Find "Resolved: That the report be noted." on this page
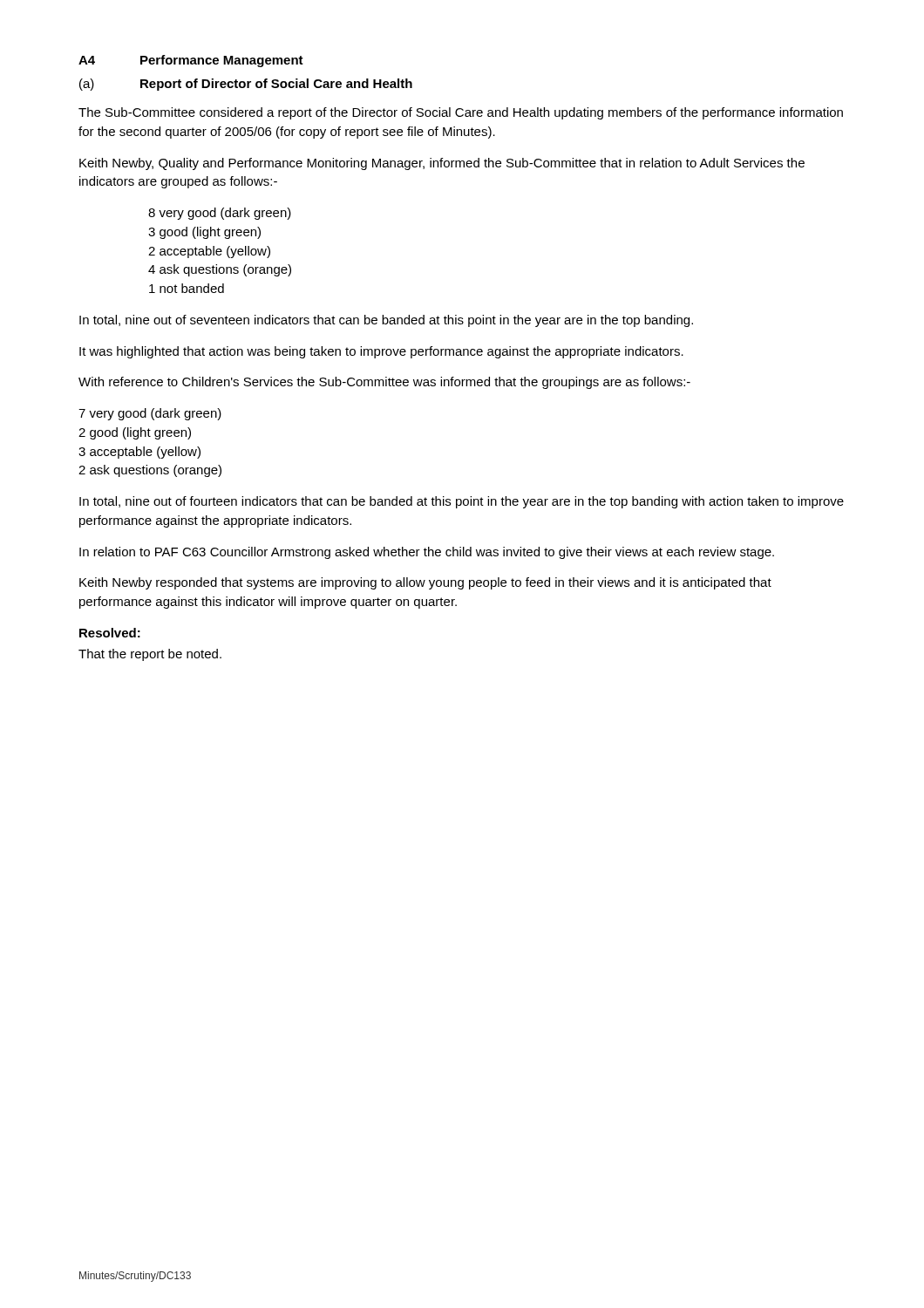This screenshot has height=1308, width=924. tap(110, 633)
